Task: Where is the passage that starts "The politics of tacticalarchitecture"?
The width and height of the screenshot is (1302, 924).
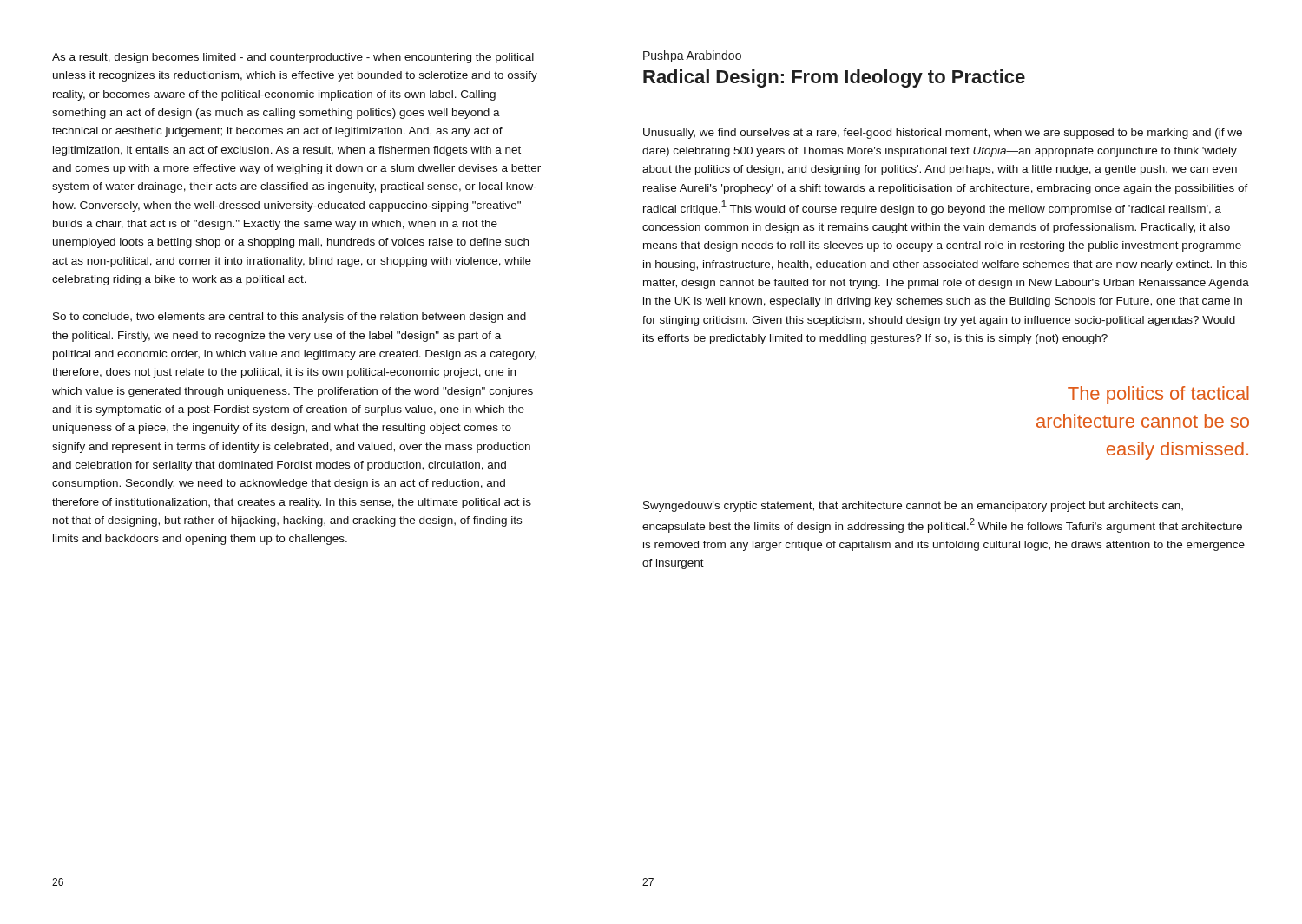Action: coord(1143,421)
